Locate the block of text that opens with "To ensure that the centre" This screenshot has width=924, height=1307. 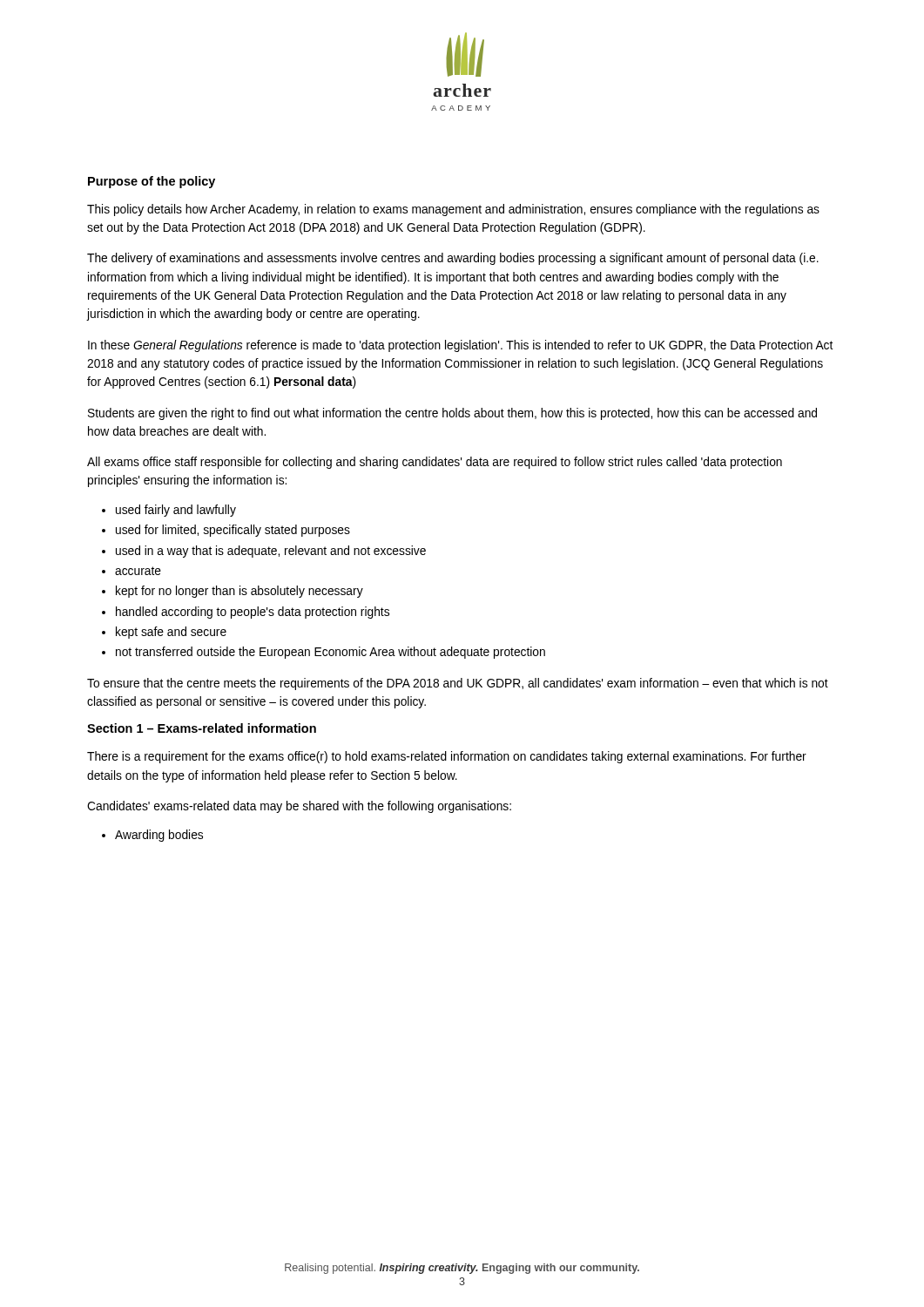[x=462, y=693]
